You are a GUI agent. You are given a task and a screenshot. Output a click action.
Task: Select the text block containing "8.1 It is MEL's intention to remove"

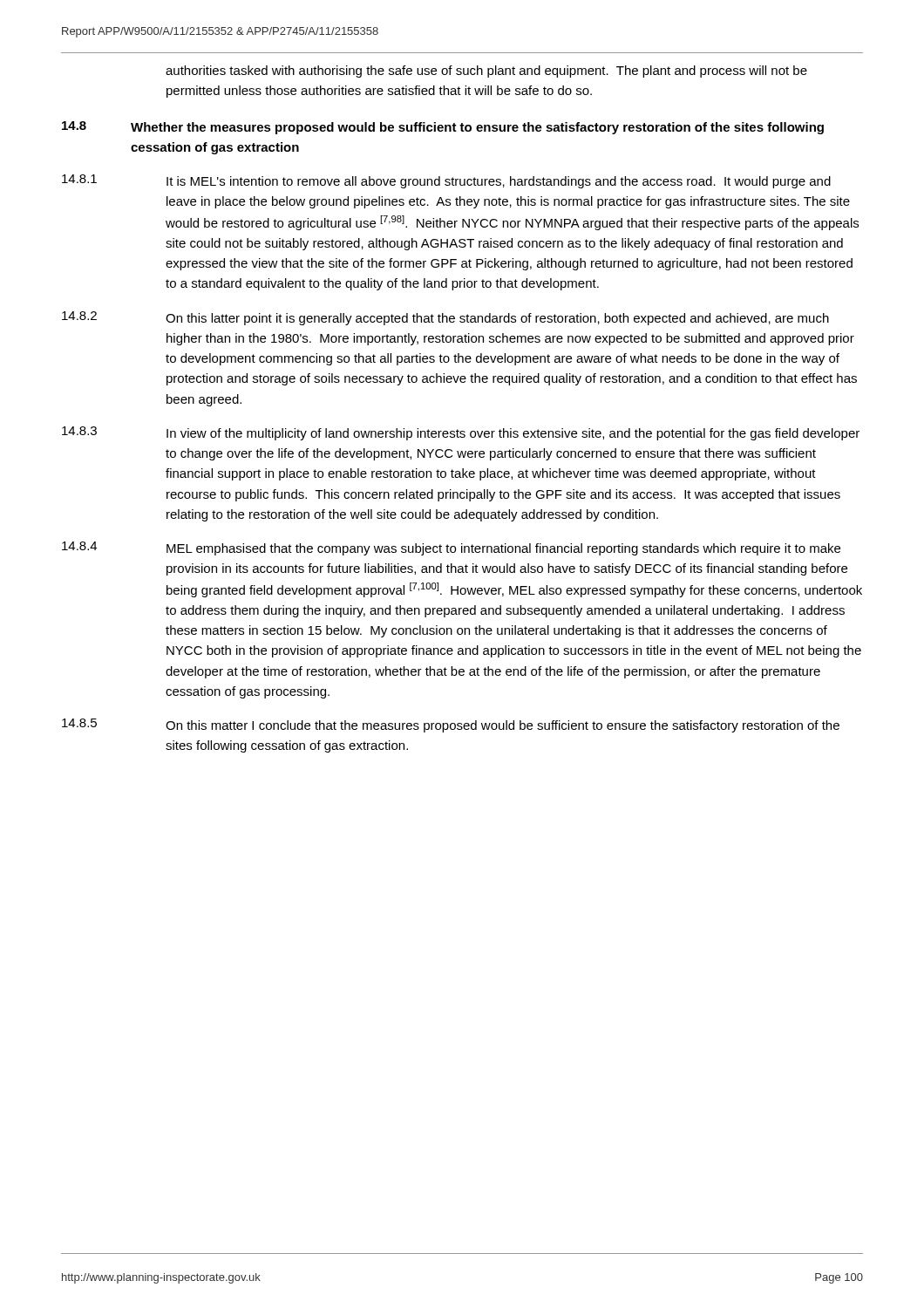462,232
